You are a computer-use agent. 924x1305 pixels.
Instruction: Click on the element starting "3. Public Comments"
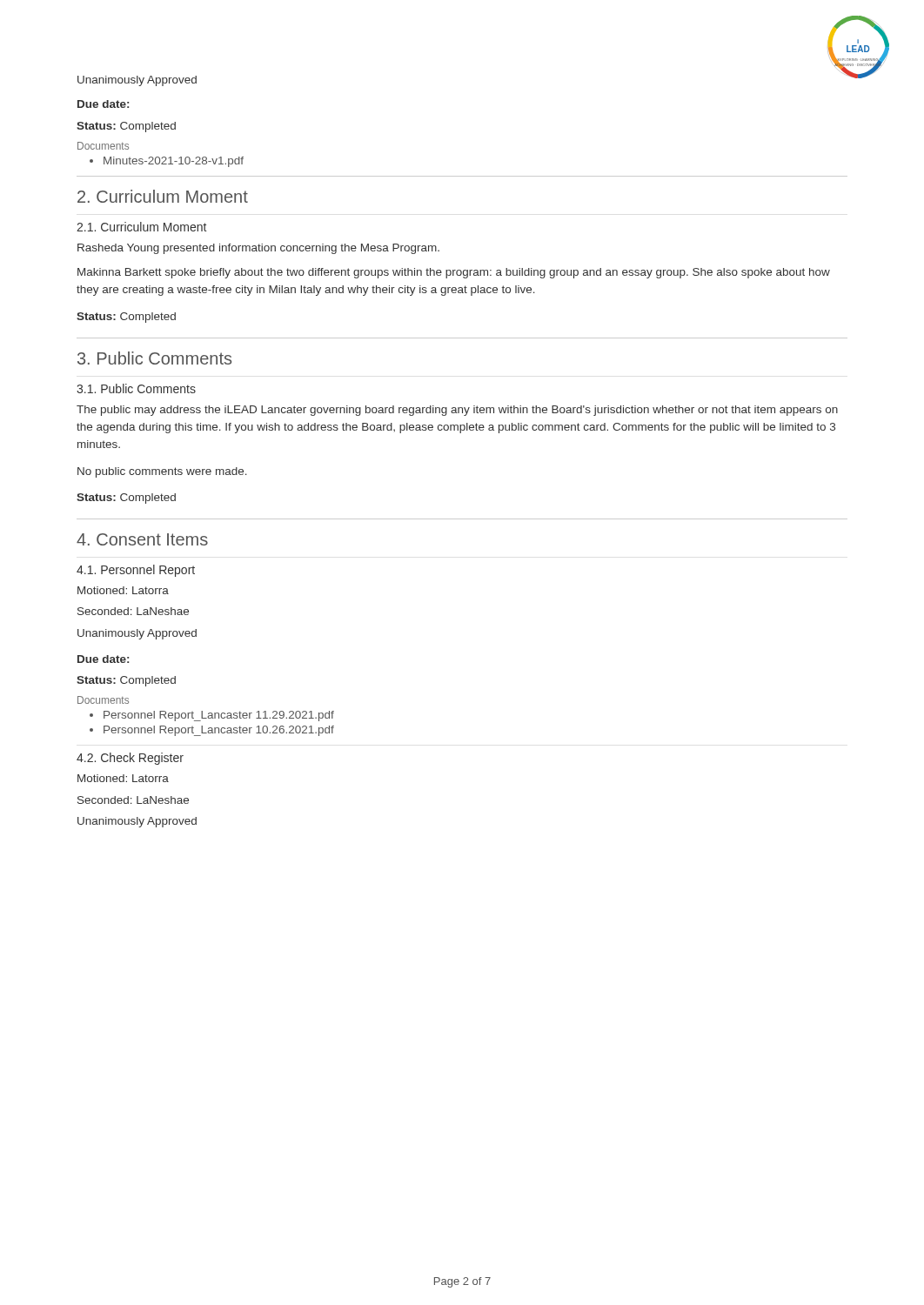(154, 358)
